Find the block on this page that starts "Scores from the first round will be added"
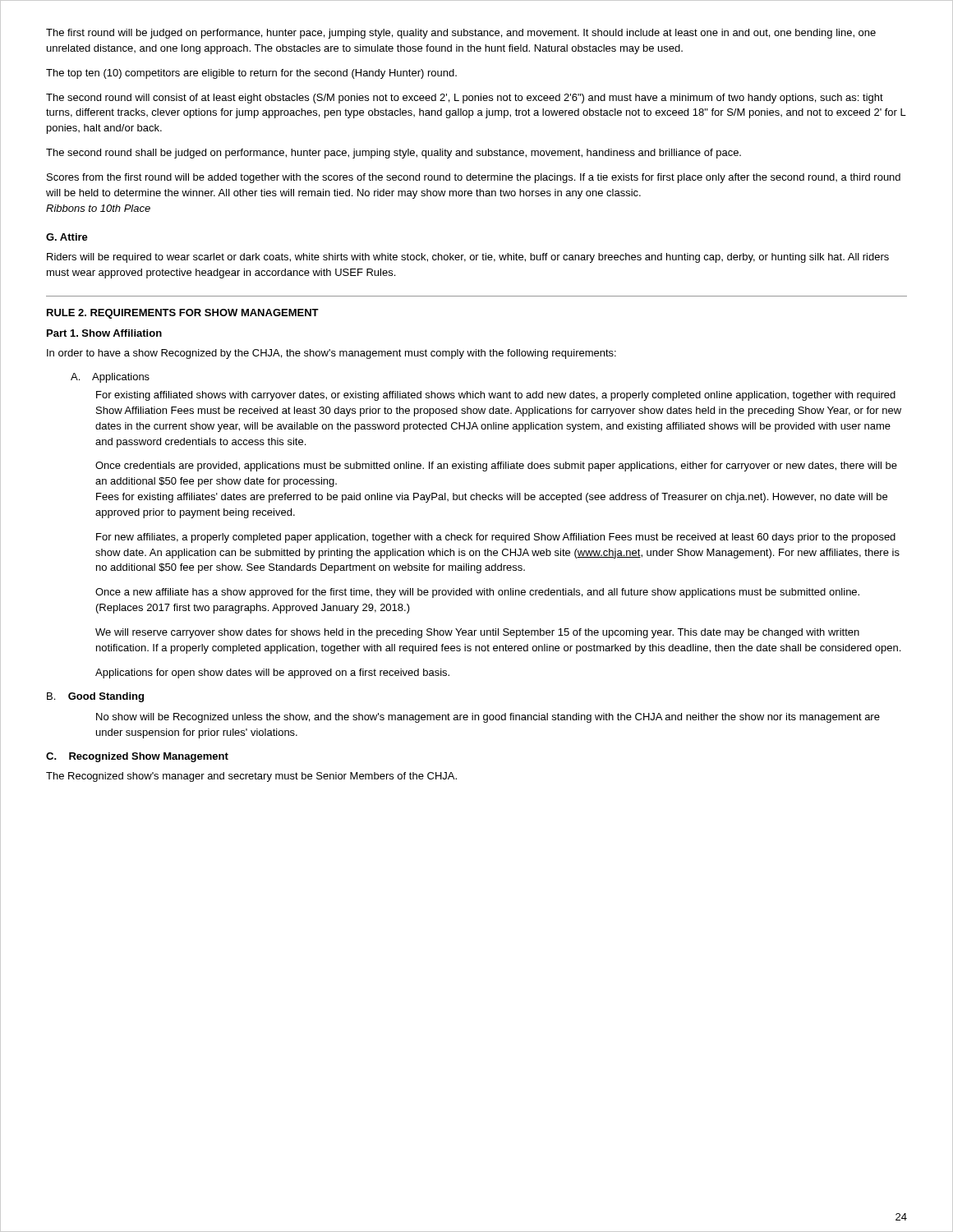This screenshot has width=953, height=1232. click(x=473, y=192)
